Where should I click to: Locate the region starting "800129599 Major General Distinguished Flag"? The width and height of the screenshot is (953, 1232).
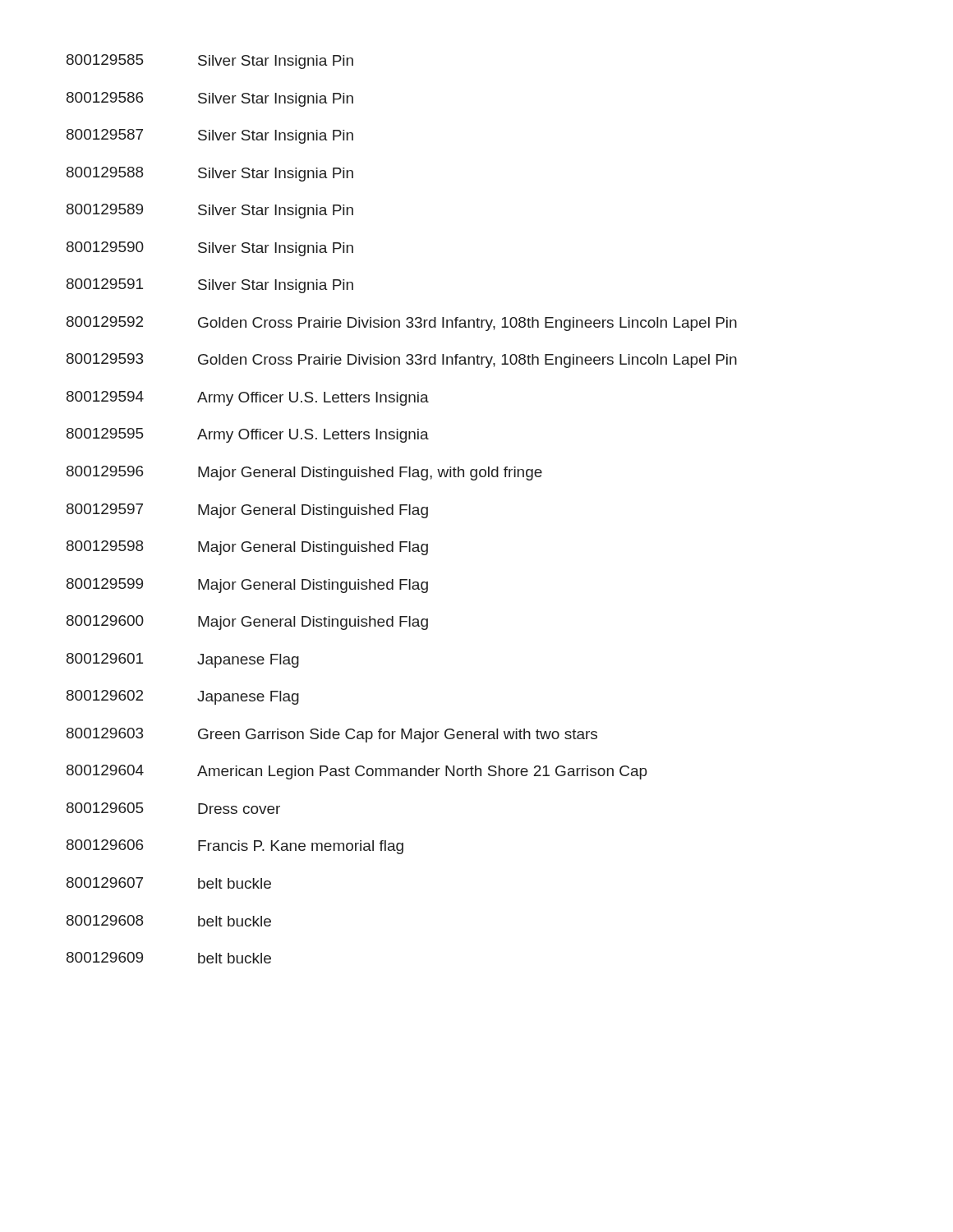pyautogui.click(x=247, y=586)
